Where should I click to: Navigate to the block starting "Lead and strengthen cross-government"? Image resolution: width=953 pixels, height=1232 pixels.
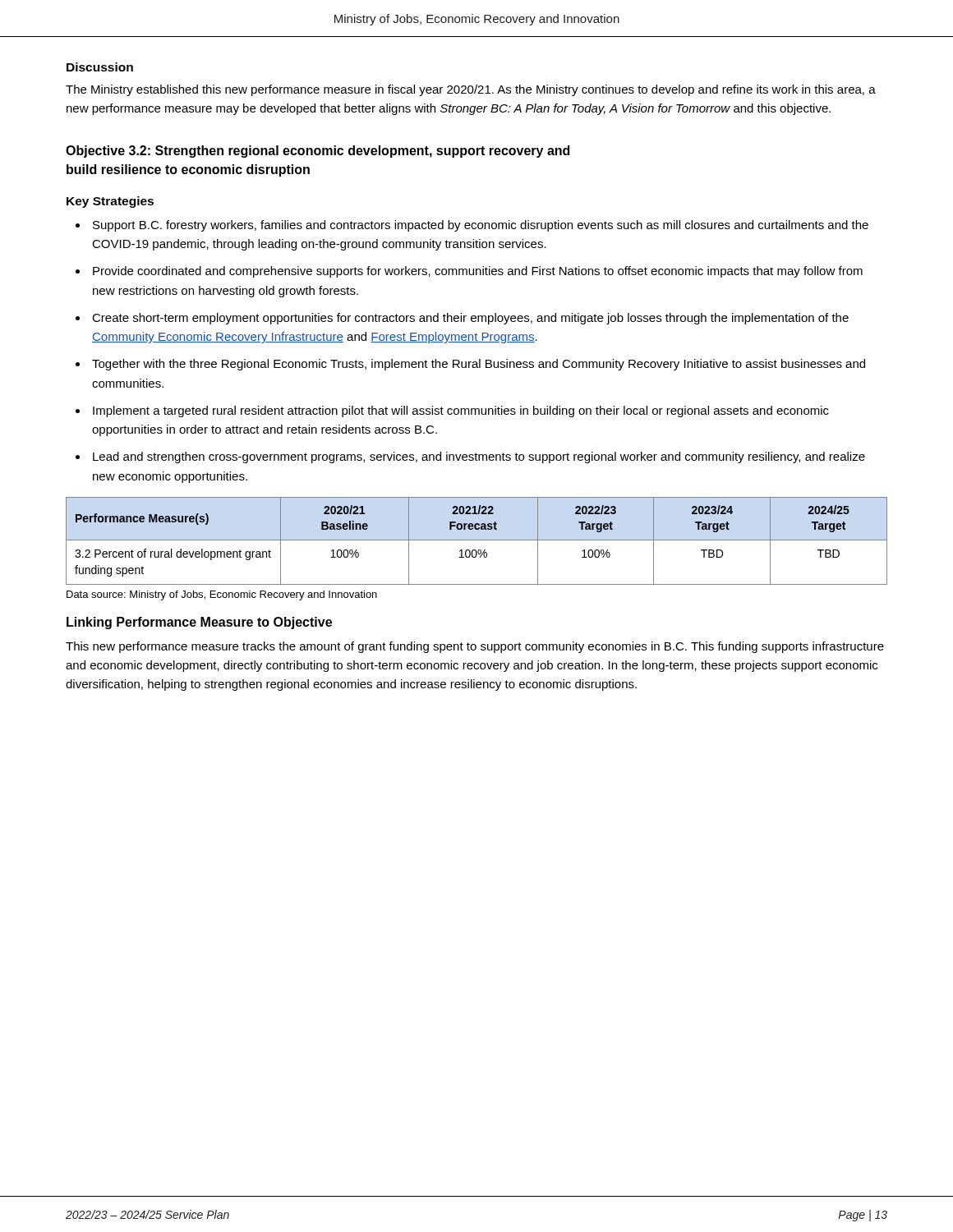click(479, 466)
